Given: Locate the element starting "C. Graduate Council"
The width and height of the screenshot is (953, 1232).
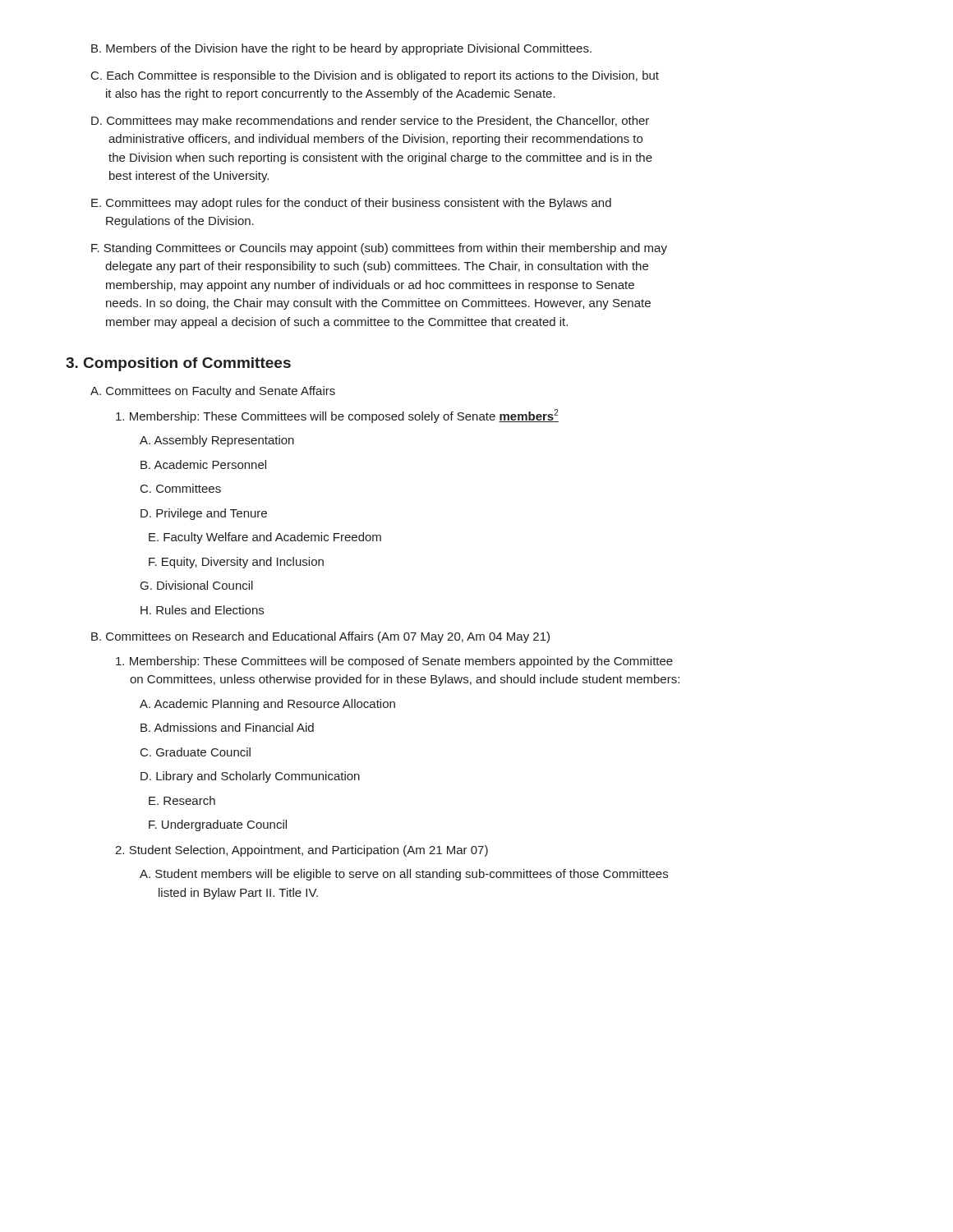Looking at the screenshot, I should tap(196, 752).
